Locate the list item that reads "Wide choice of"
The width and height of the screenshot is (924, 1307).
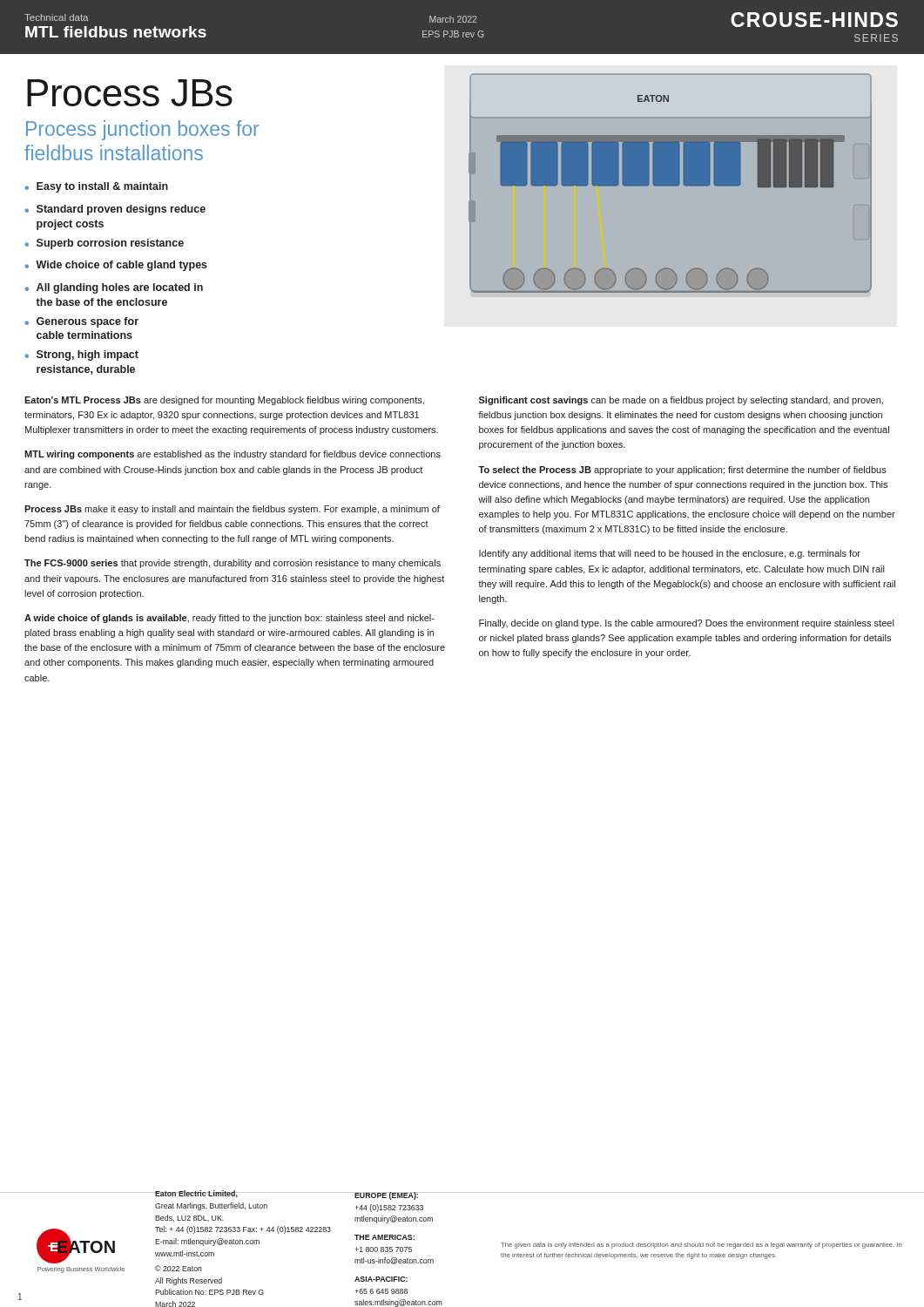(x=122, y=265)
